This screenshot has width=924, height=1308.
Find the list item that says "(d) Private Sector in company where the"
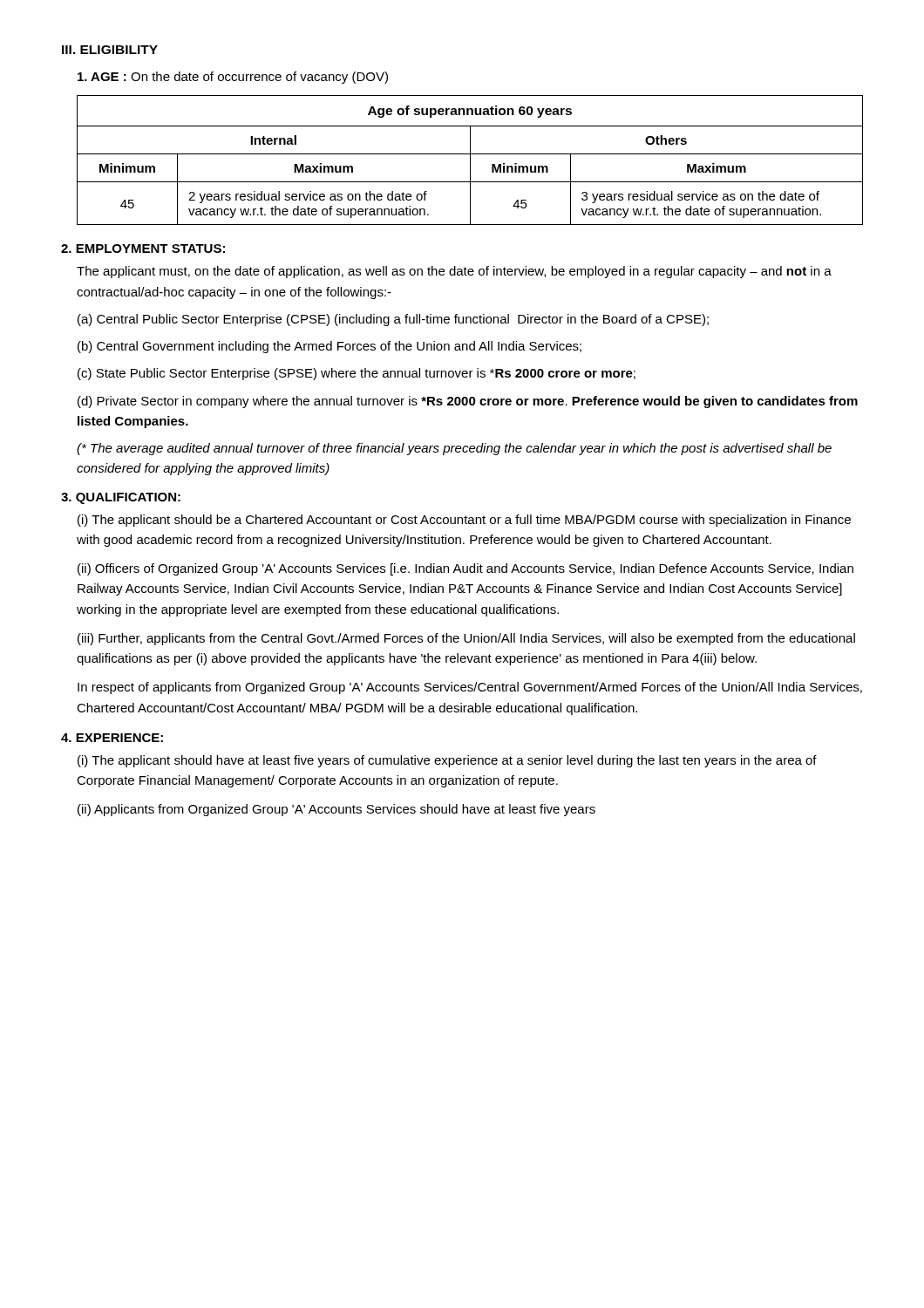467,410
